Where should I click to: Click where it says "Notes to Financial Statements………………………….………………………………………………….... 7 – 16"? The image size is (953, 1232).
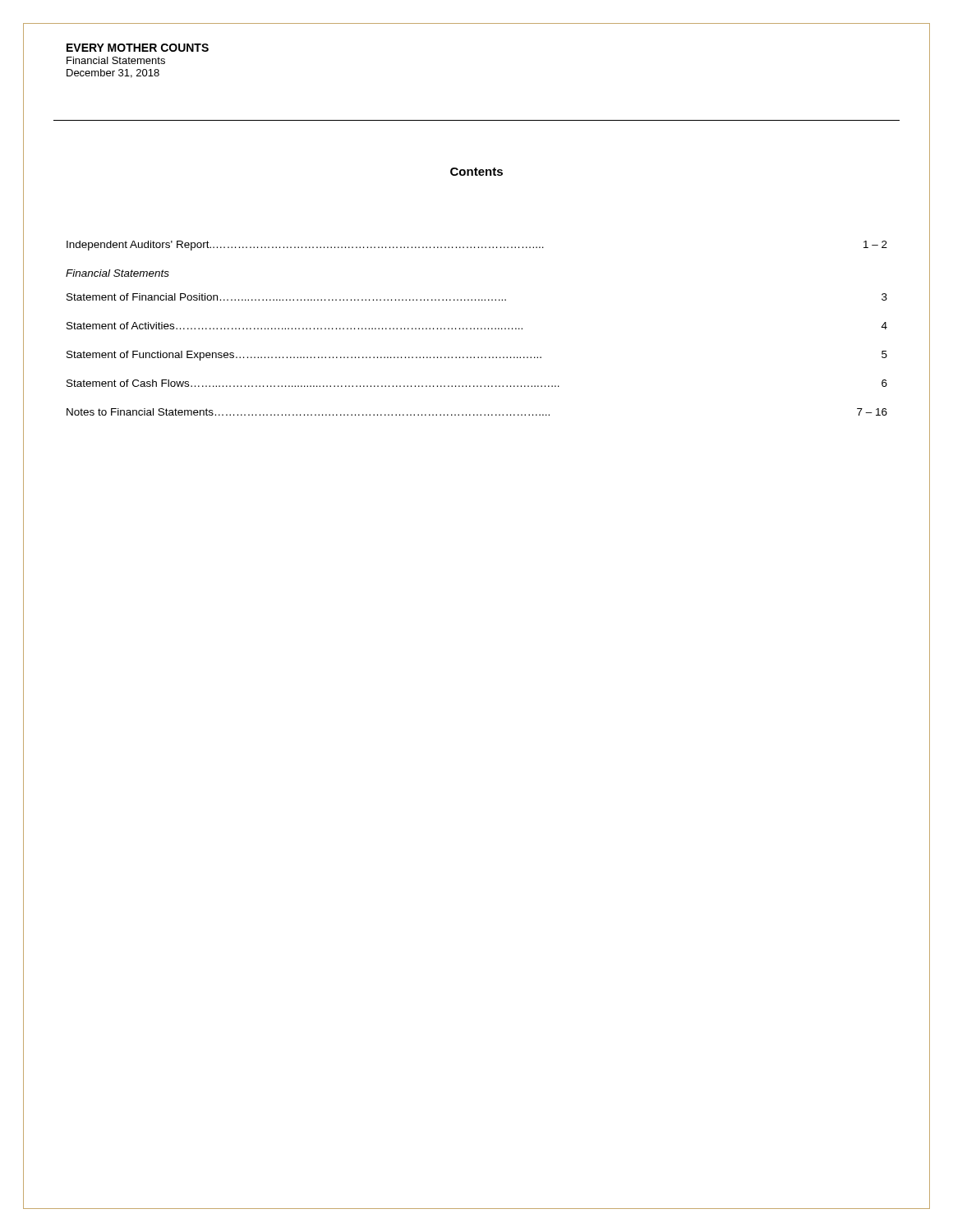click(x=476, y=412)
